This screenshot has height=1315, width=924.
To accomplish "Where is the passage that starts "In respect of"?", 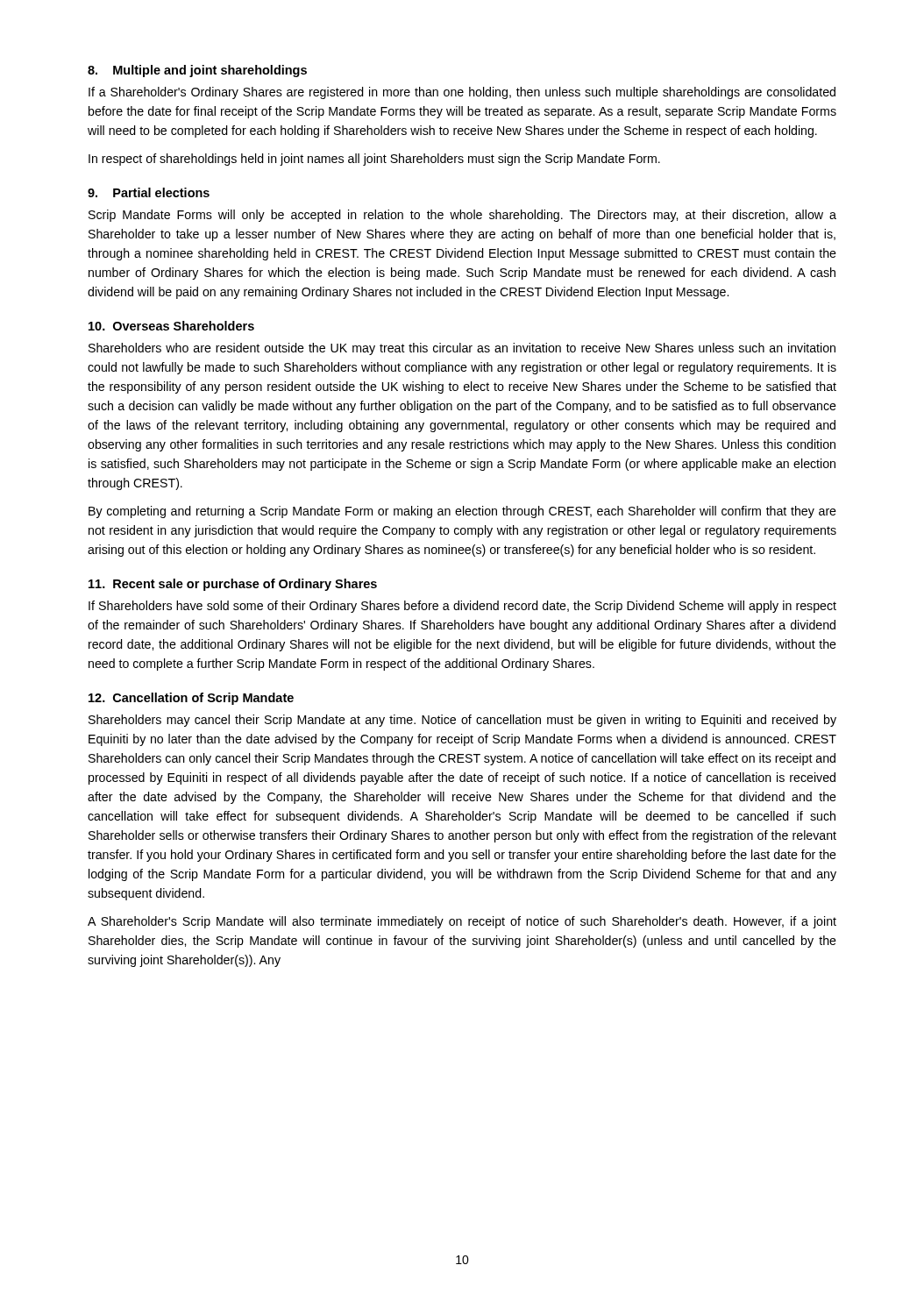I will [374, 159].
